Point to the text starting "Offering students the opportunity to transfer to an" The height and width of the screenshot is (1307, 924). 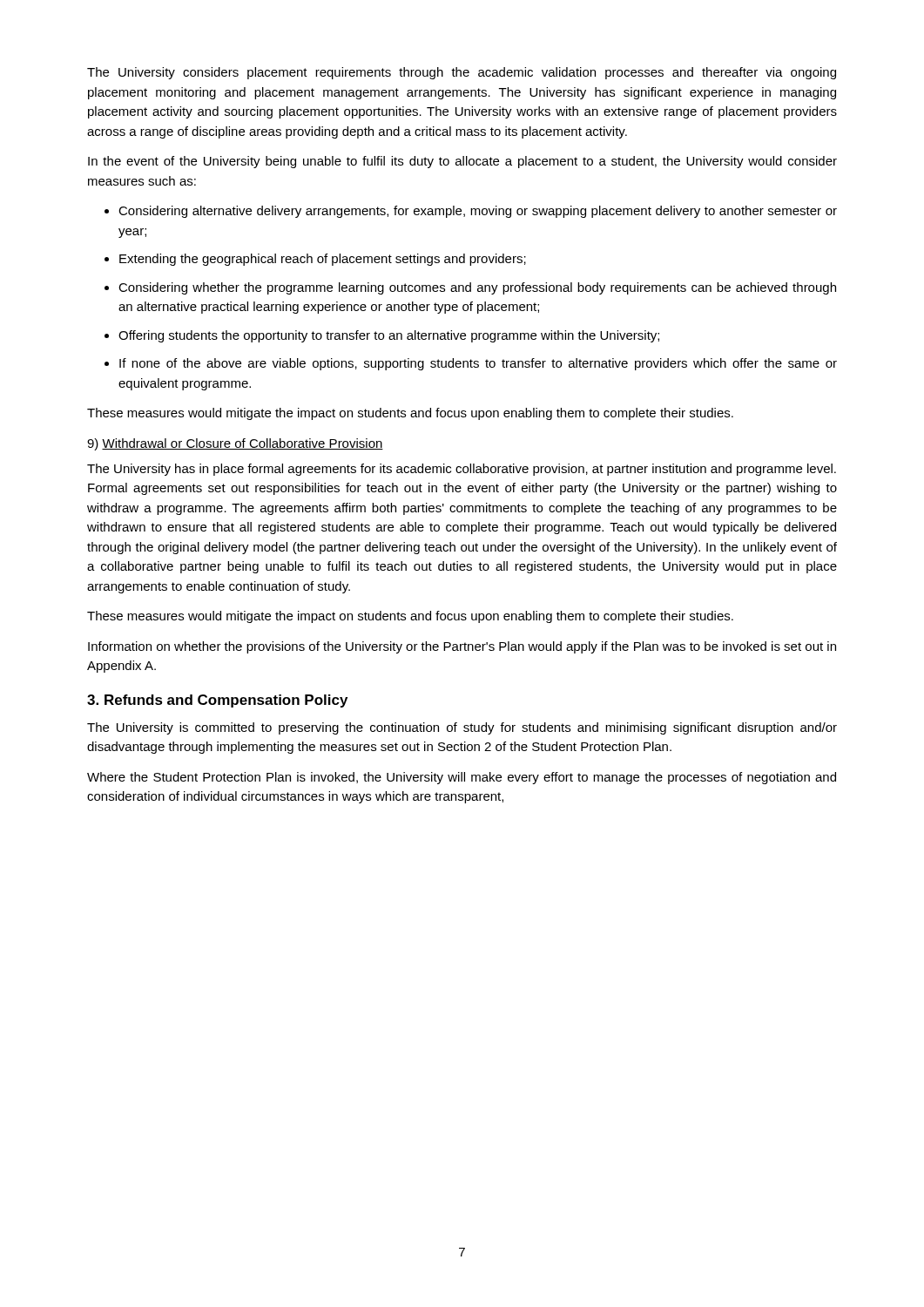pos(478,335)
